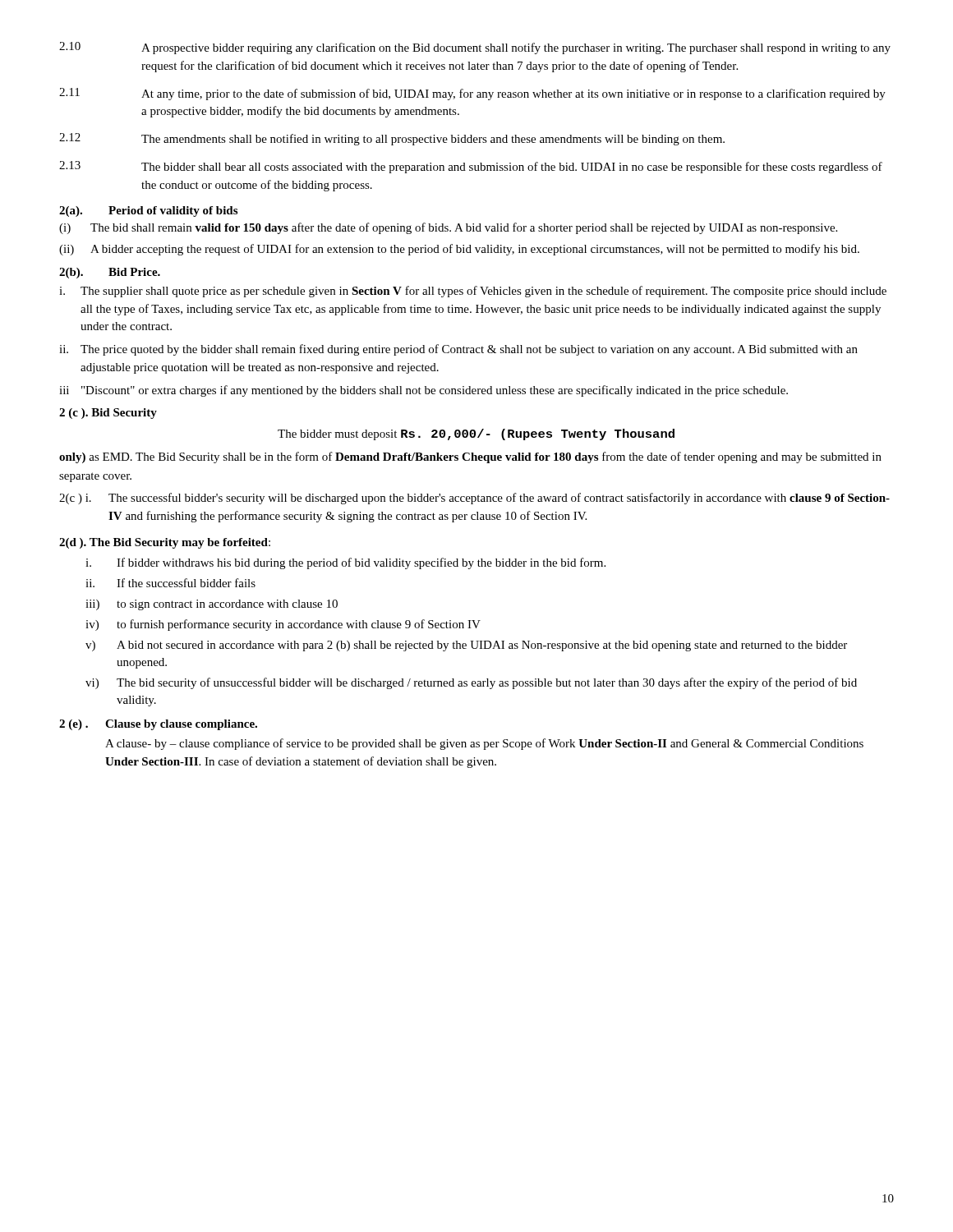Where is the passage that starts "ii. The price quoted by the bidder"?
This screenshot has width=953, height=1232.
pos(476,359)
